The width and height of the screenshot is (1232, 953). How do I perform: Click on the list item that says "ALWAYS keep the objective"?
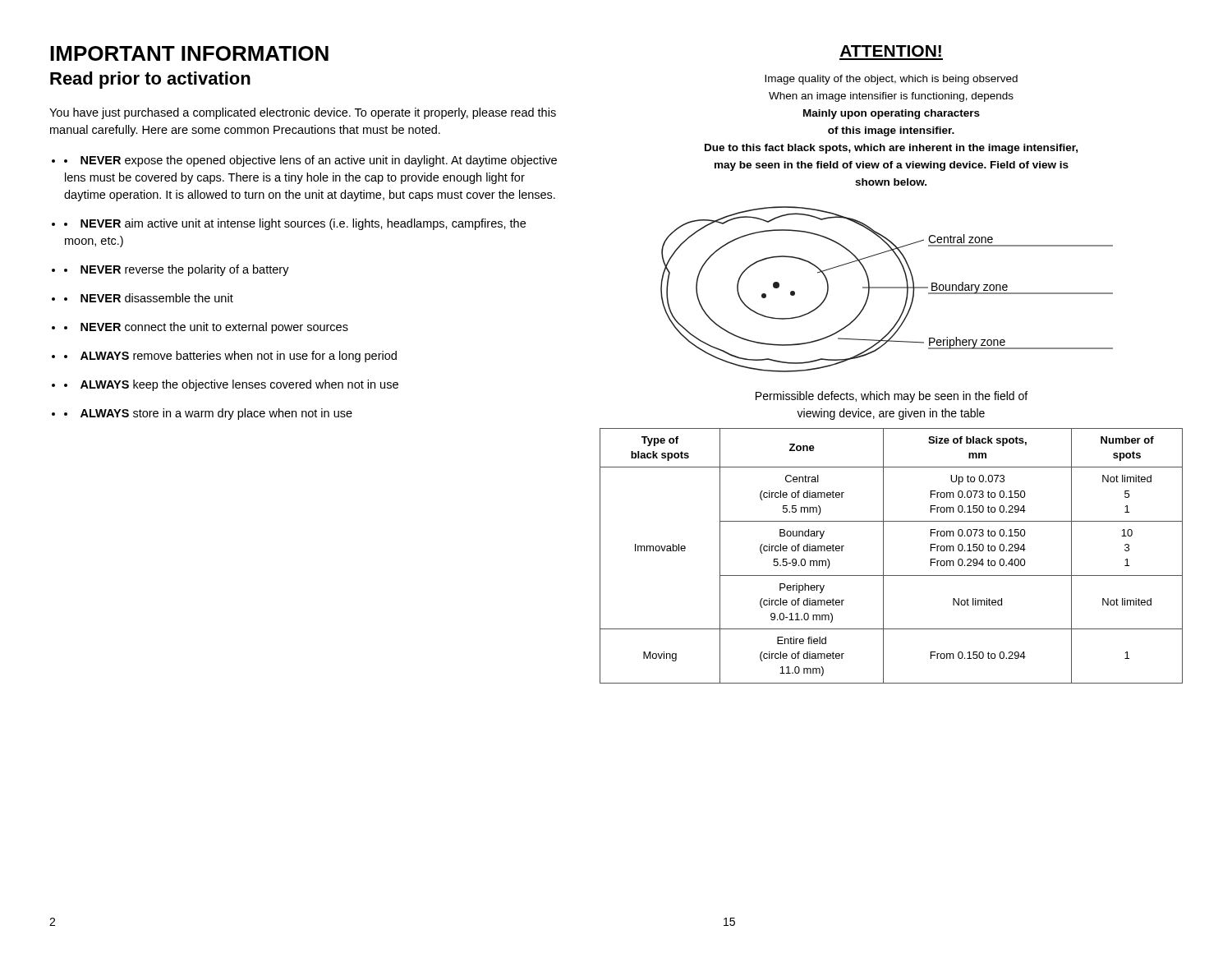pyautogui.click(x=311, y=385)
